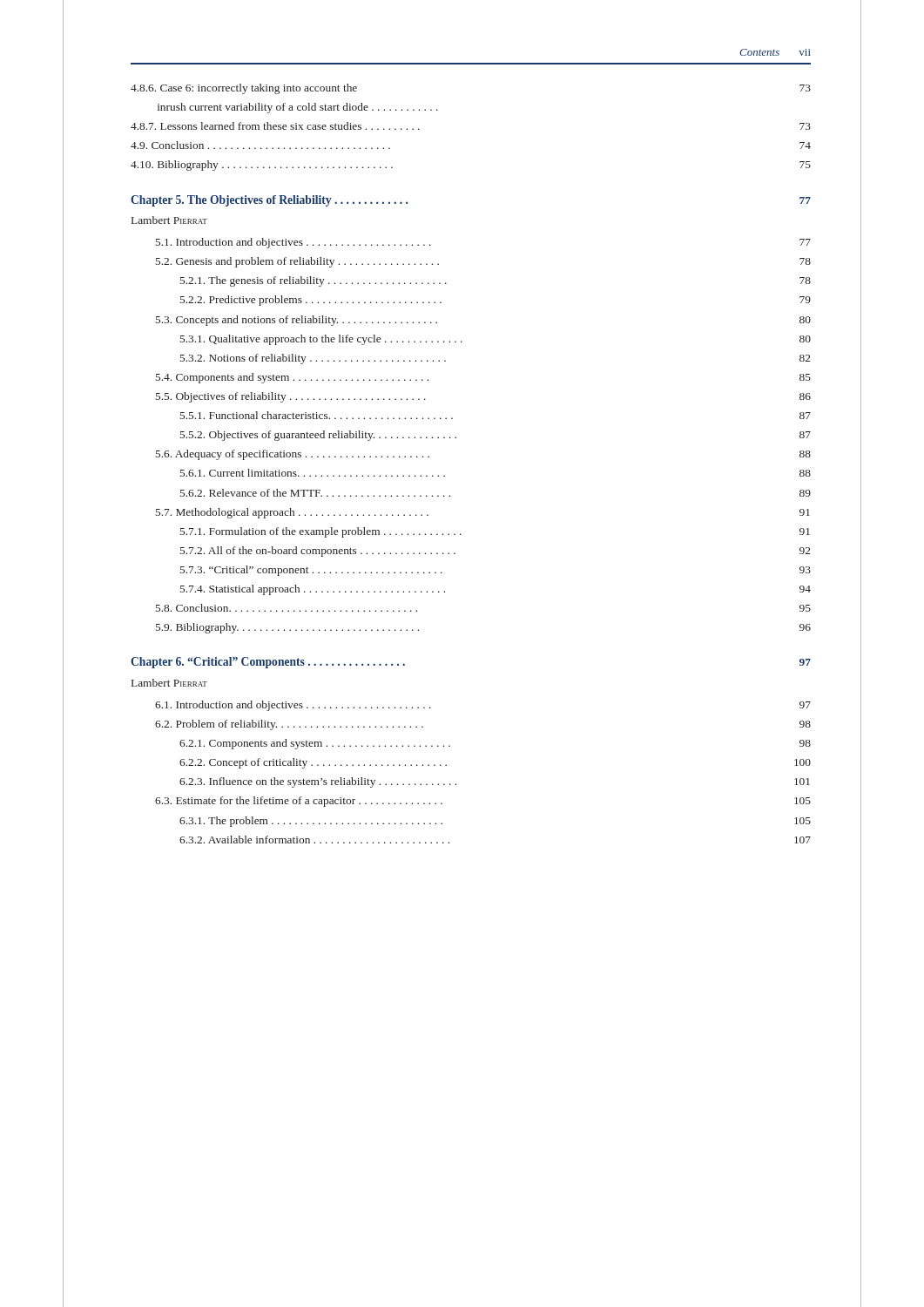Navigate to the region starting "5.2.2. Predictive problems ."

tap(235, 300)
